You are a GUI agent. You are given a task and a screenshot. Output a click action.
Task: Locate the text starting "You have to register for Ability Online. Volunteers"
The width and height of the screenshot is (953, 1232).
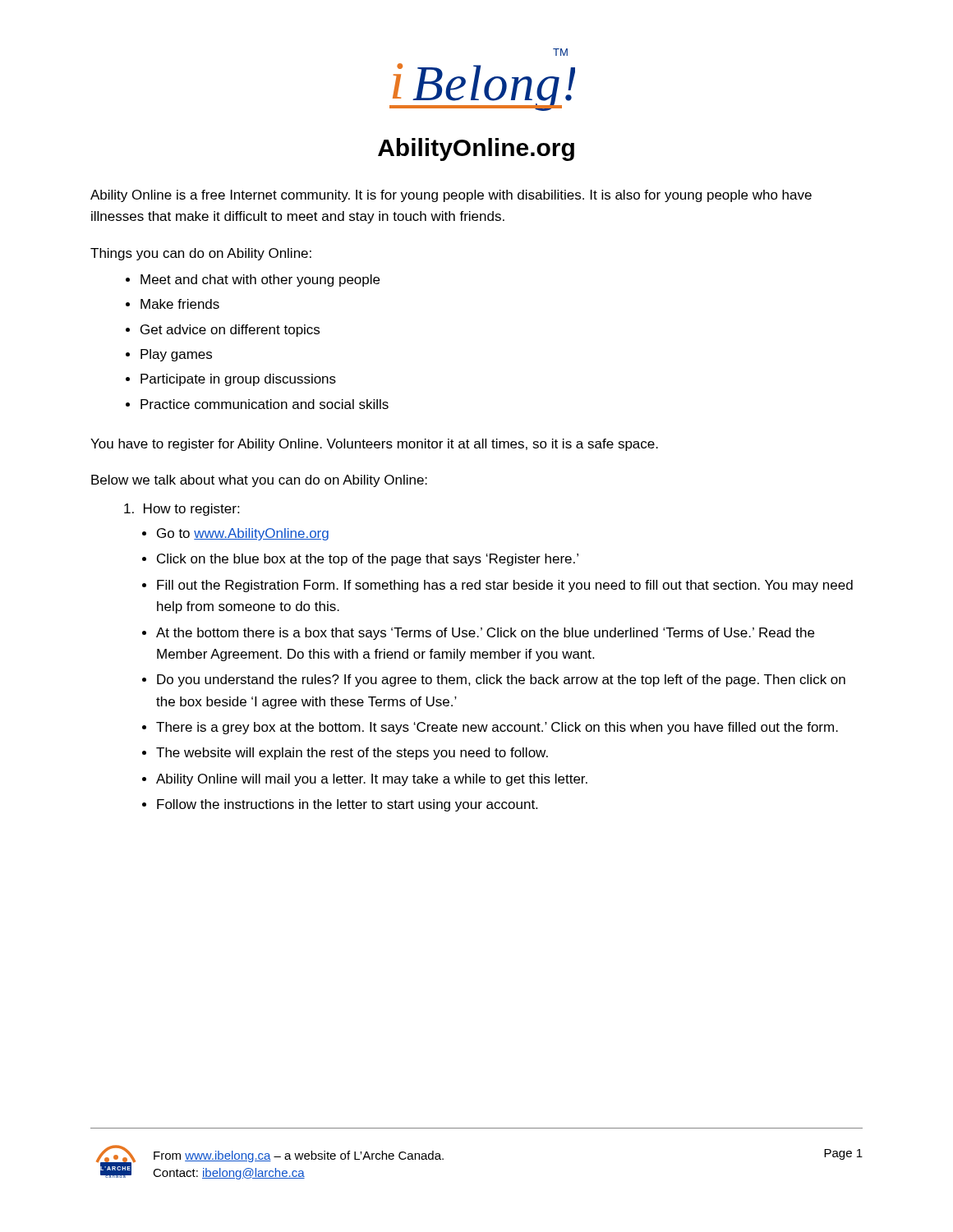click(375, 444)
